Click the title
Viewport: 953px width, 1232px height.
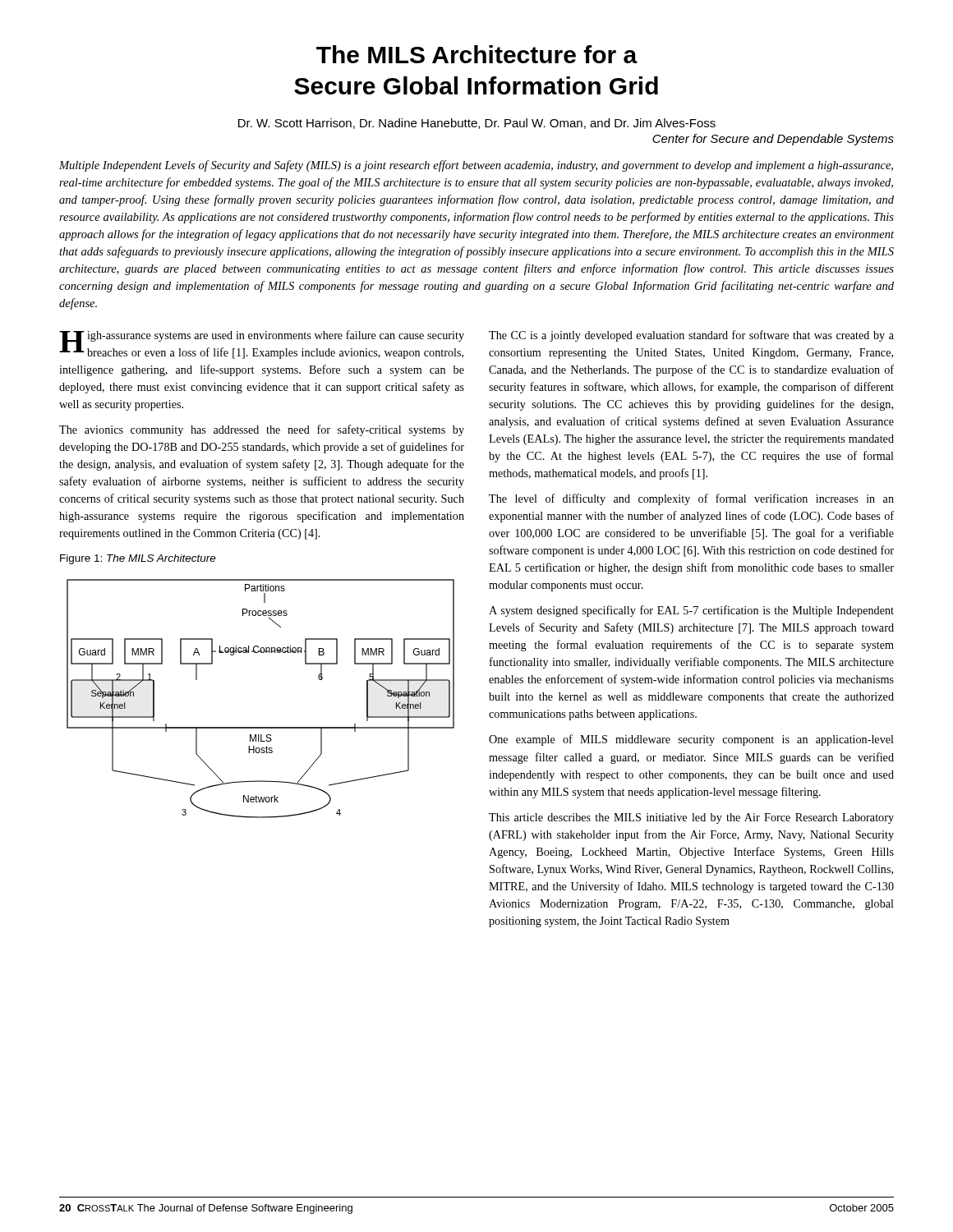(x=476, y=70)
